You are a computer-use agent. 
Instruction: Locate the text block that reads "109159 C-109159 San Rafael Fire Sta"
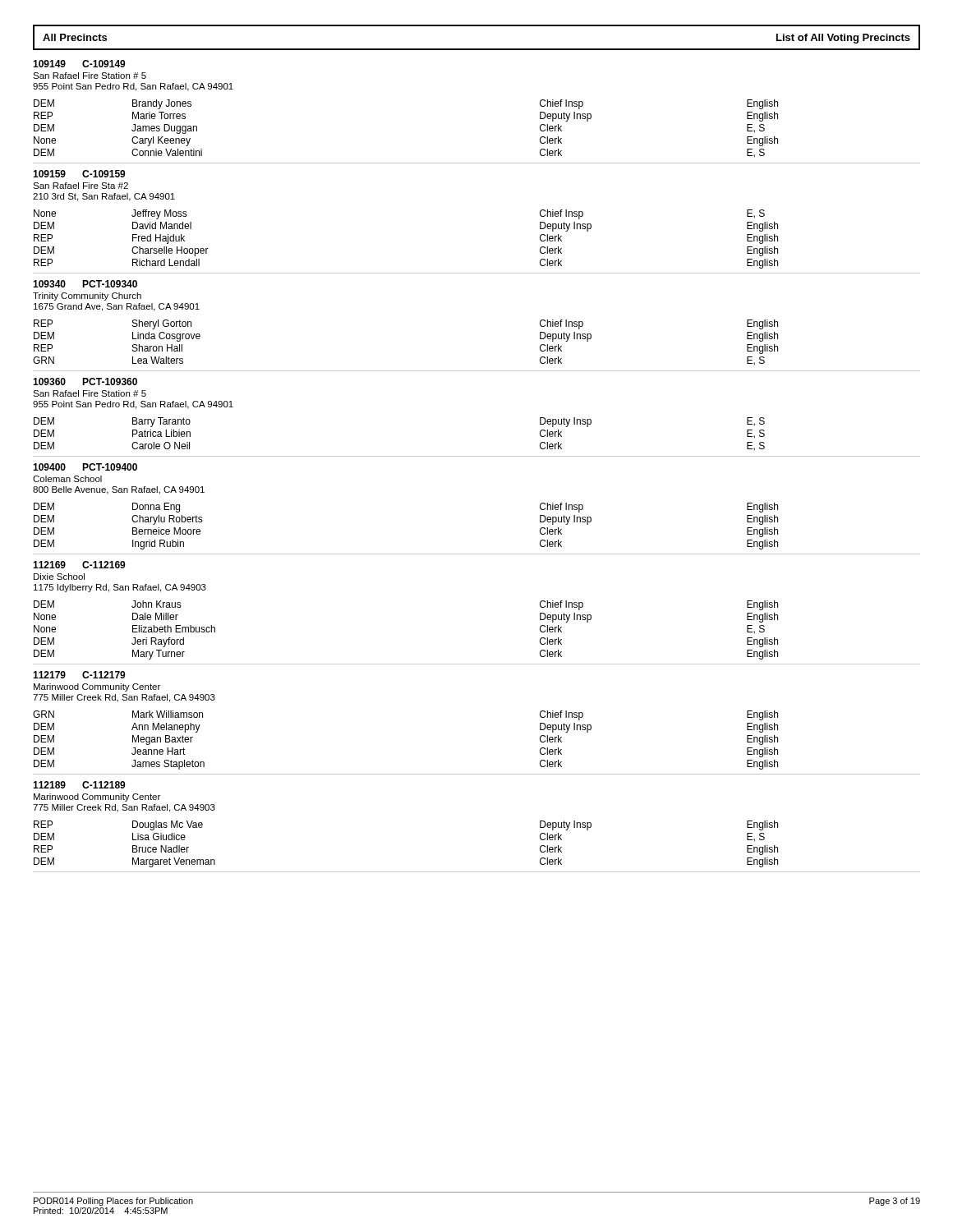[79, 174]
